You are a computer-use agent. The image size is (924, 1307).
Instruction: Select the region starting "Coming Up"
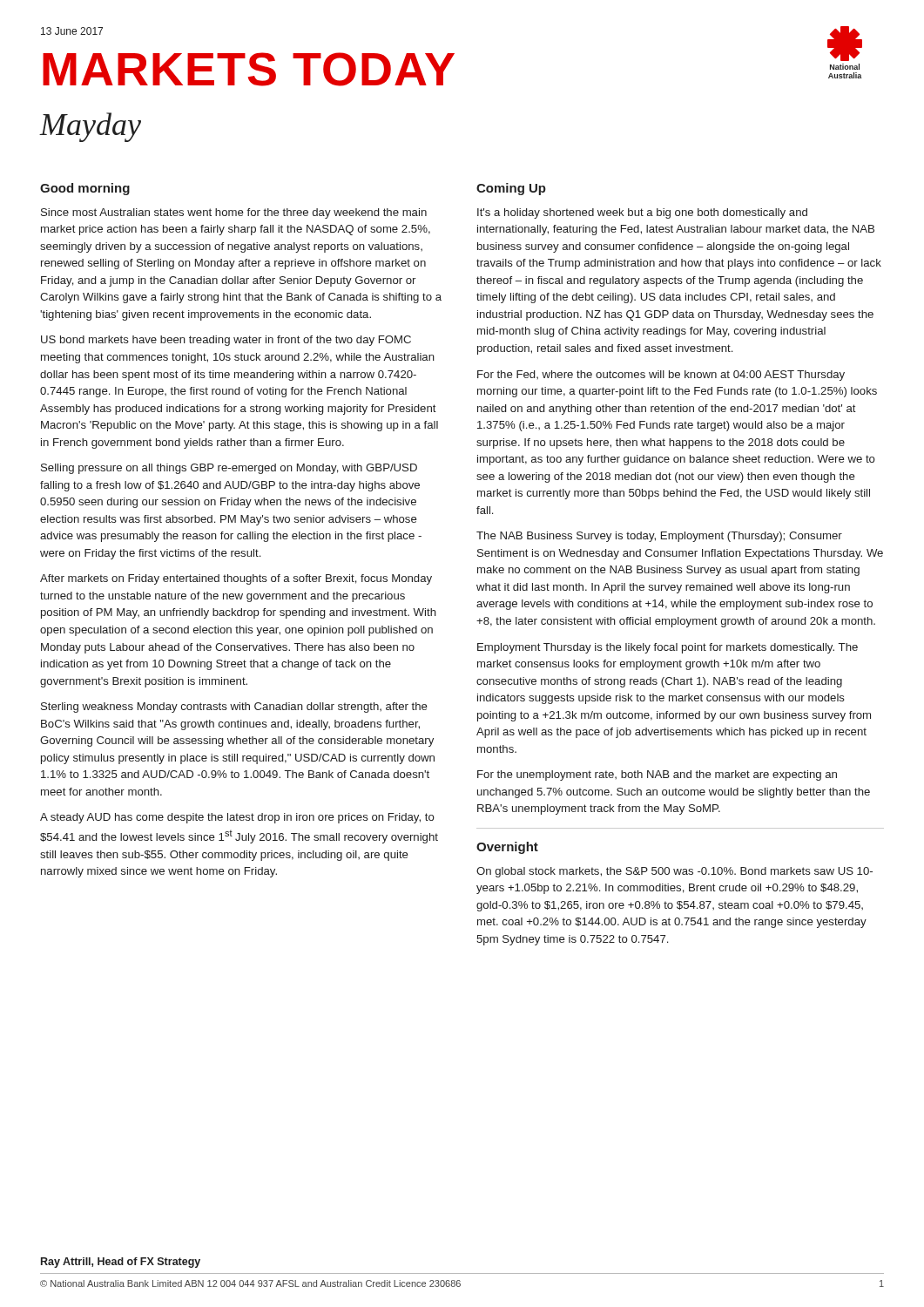(511, 188)
